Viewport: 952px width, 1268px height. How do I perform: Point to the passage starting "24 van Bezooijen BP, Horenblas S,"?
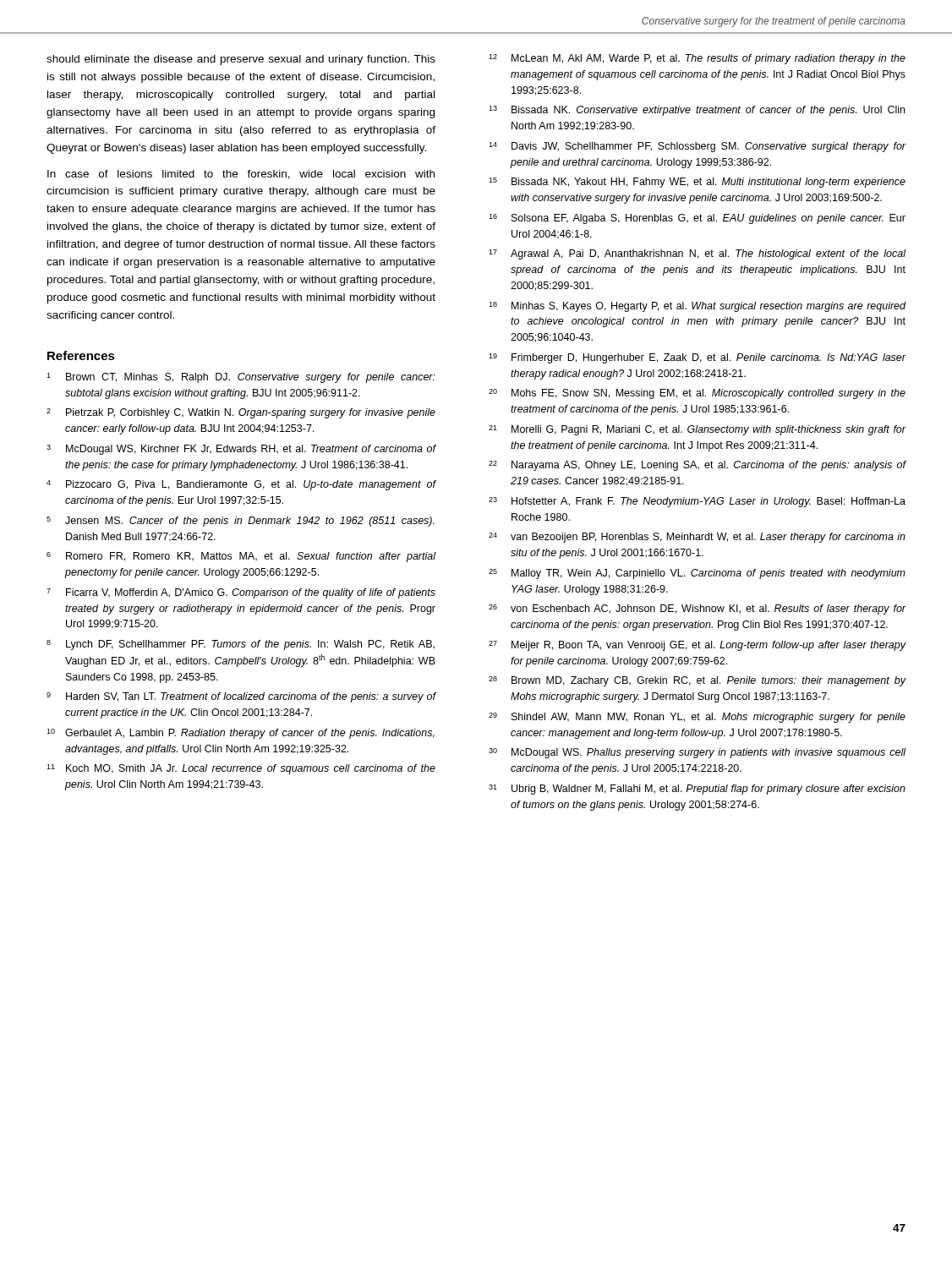[697, 545]
